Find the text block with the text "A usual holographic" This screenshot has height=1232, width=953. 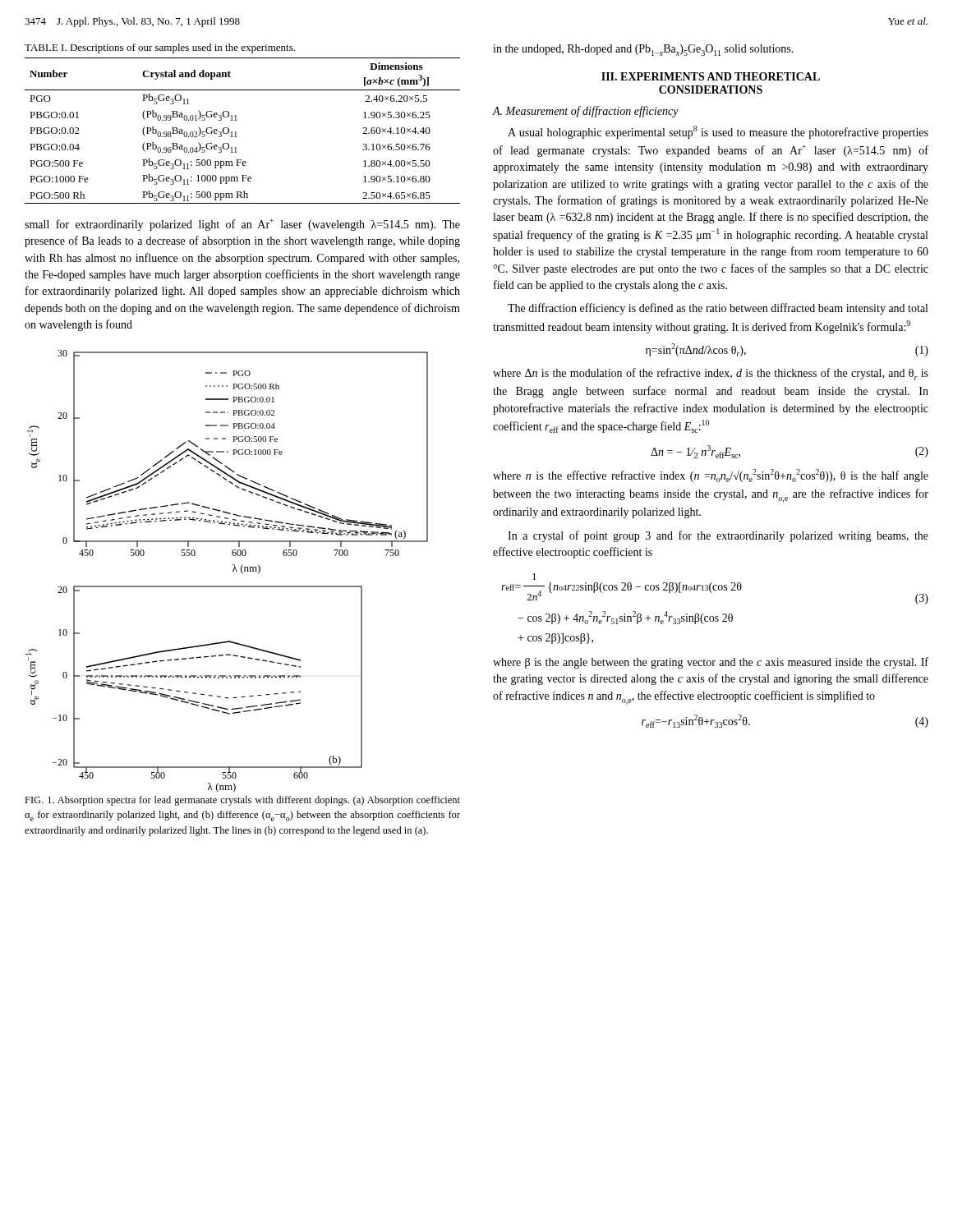pos(711,229)
